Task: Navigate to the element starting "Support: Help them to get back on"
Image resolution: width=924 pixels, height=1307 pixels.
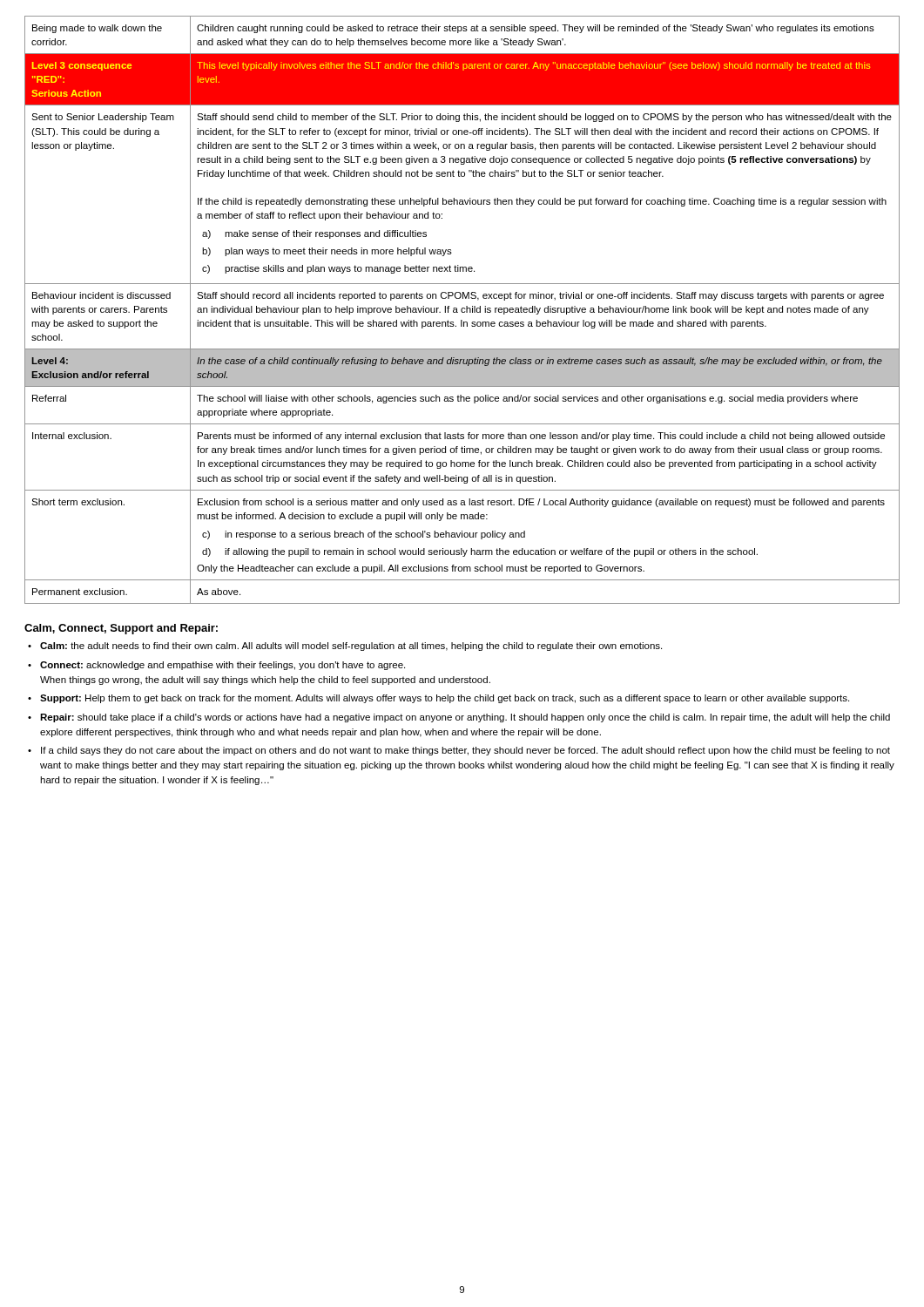Action: [445, 698]
